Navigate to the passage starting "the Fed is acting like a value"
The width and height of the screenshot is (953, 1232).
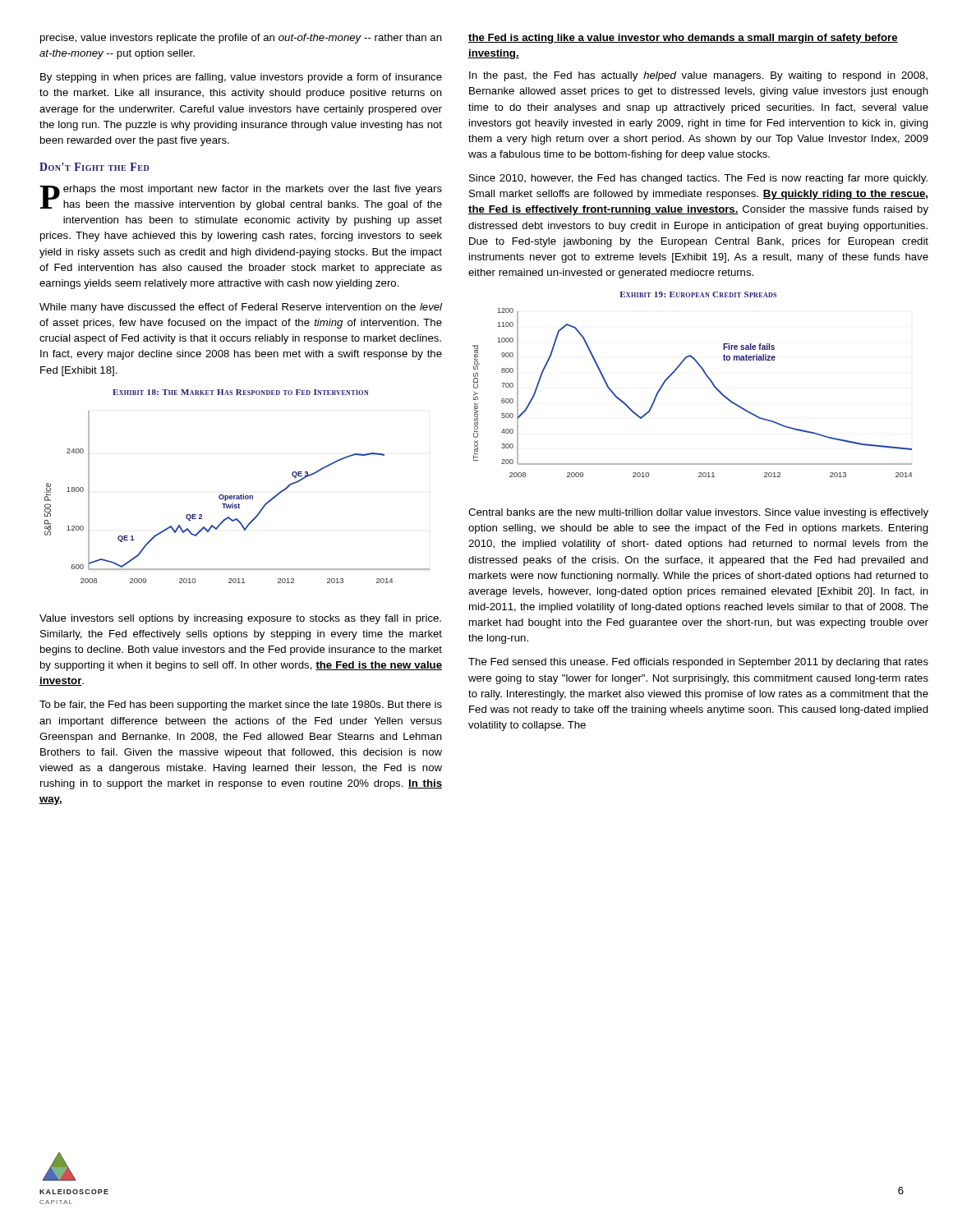683,45
